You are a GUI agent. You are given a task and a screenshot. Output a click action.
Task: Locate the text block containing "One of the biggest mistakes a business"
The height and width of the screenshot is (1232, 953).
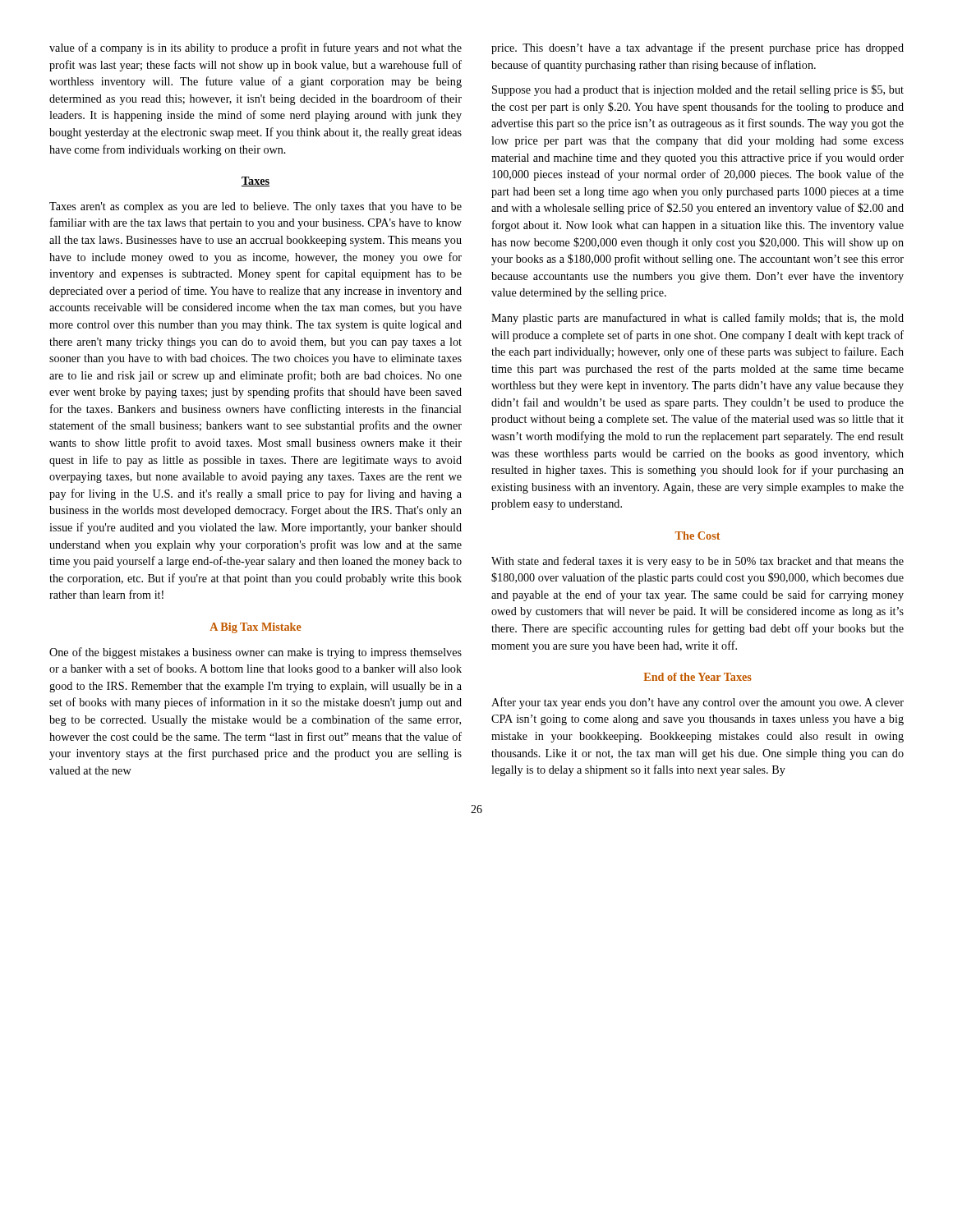pyautogui.click(x=255, y=711)
